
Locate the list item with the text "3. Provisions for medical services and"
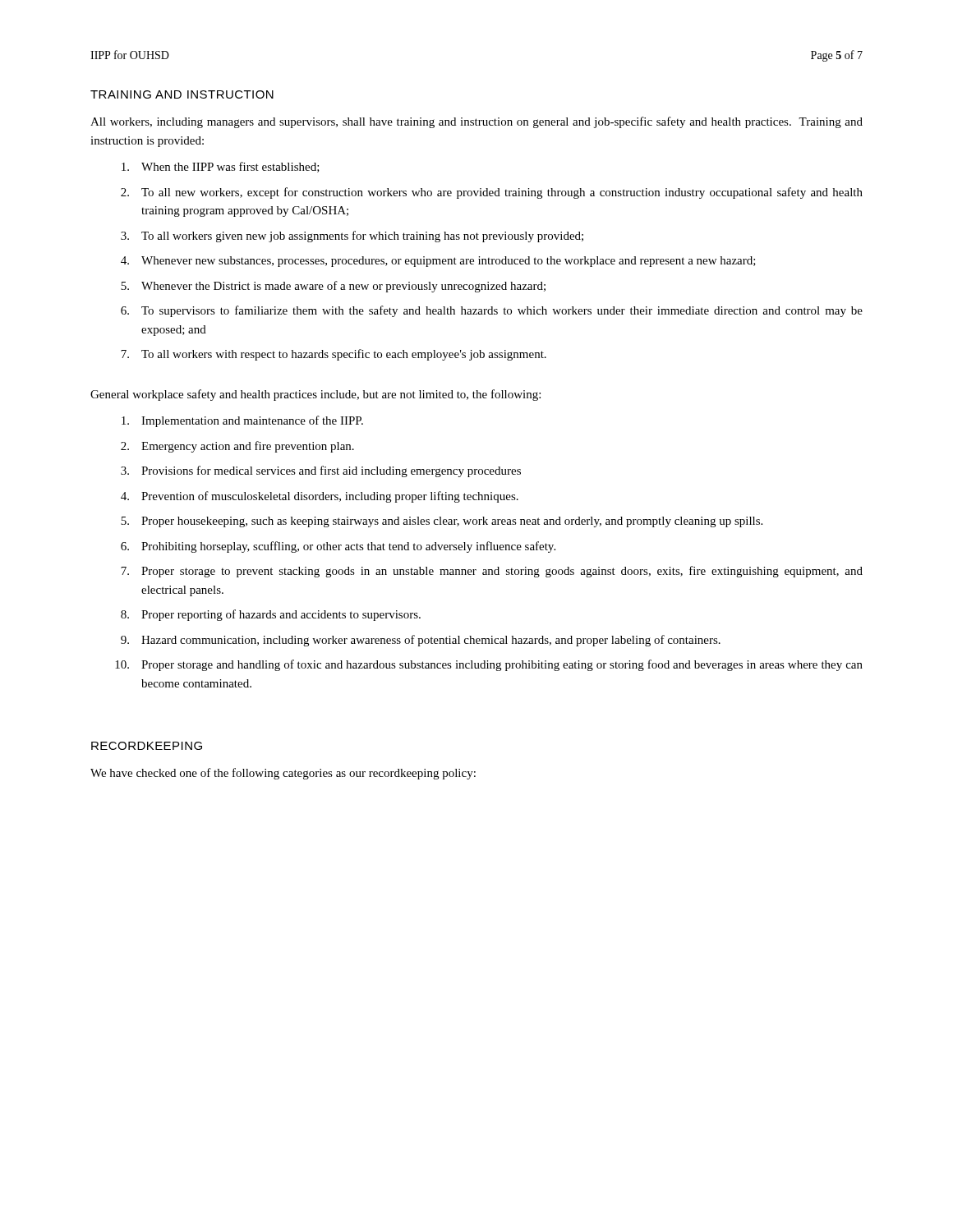coord(476,471)
